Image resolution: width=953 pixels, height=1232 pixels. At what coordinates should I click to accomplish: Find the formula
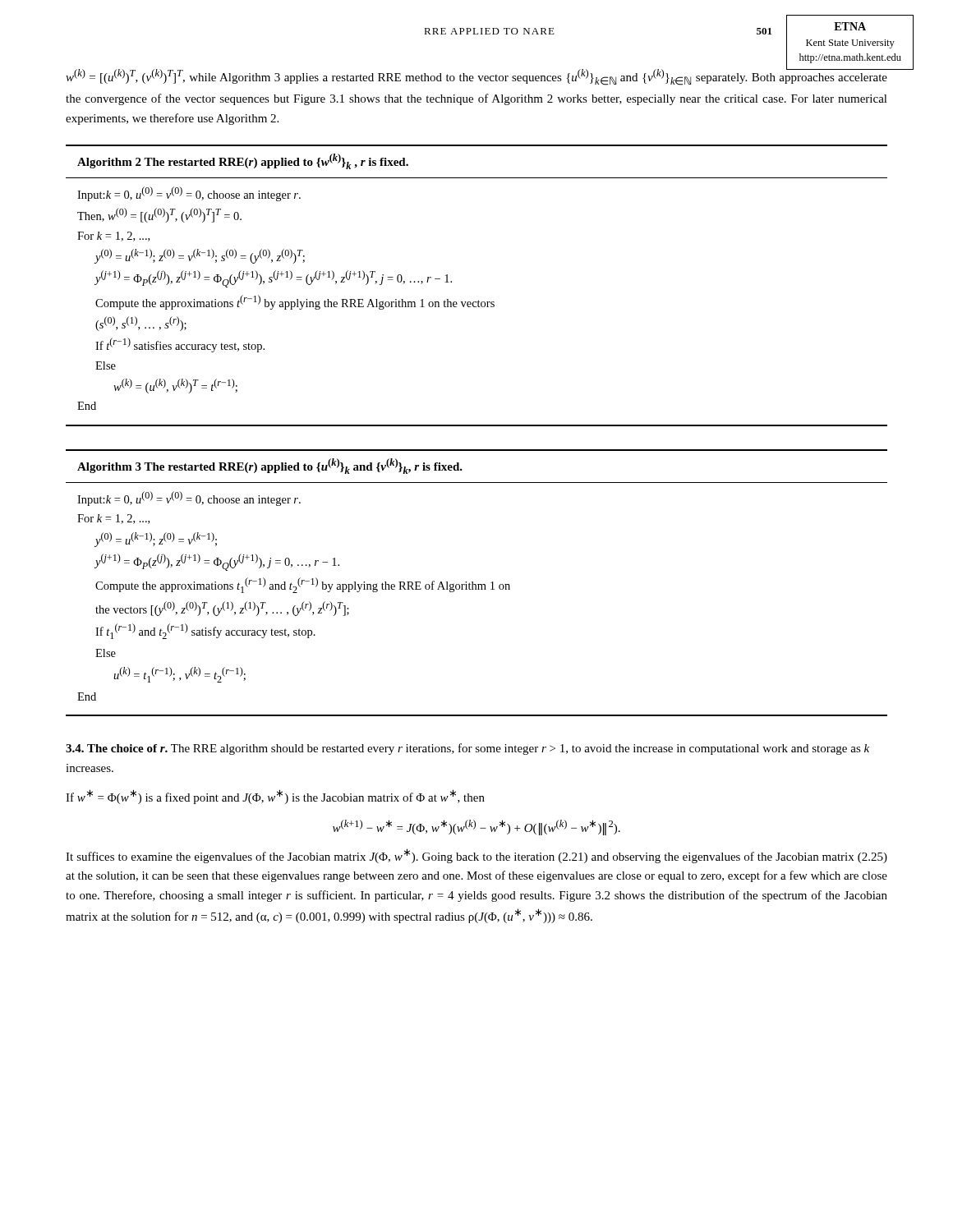(476, 826)
